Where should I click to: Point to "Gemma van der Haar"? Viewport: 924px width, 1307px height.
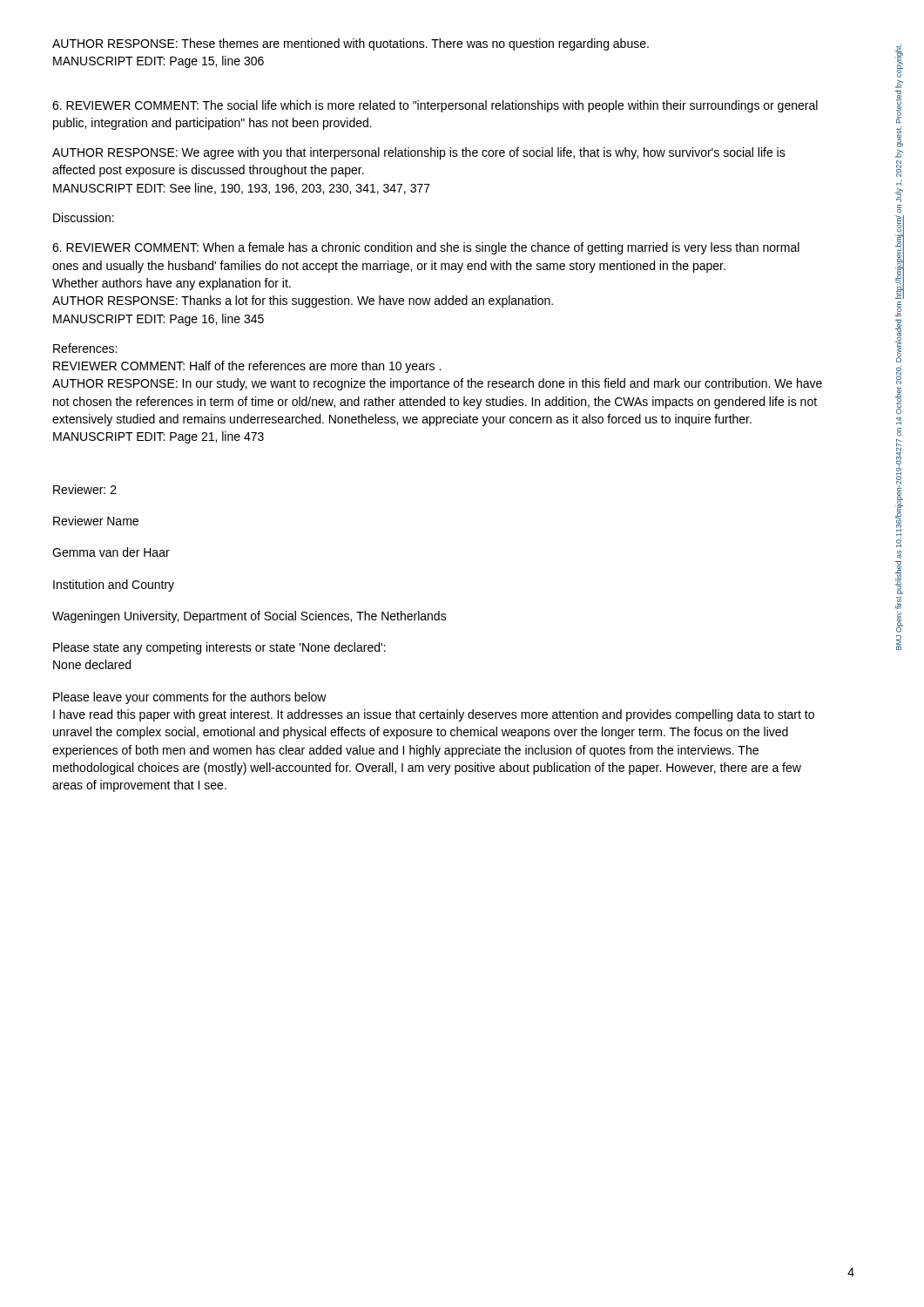(x=111, y=553)
